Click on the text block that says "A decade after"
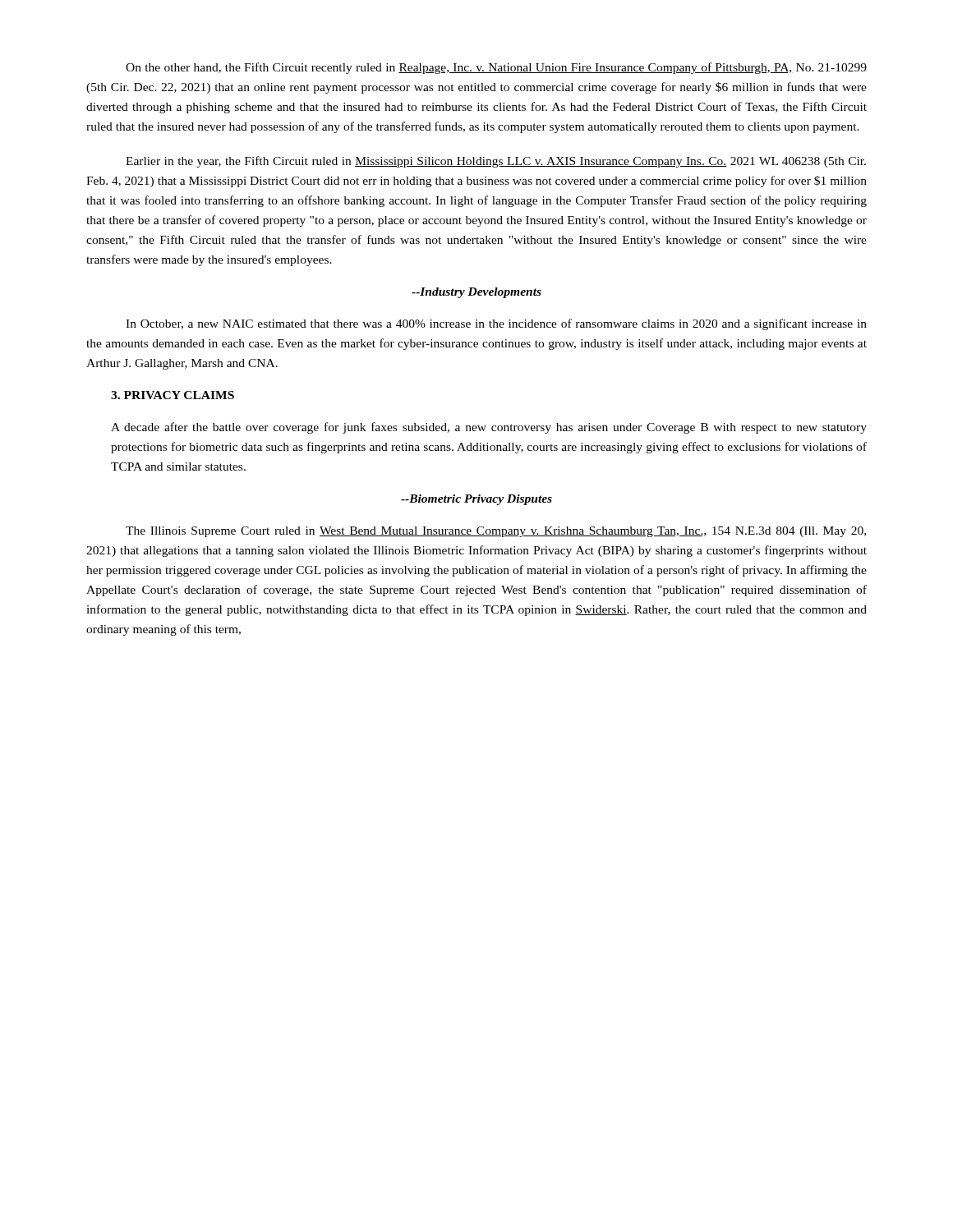The height and width of the screenshot is (1232, 953). click(489, 447)
